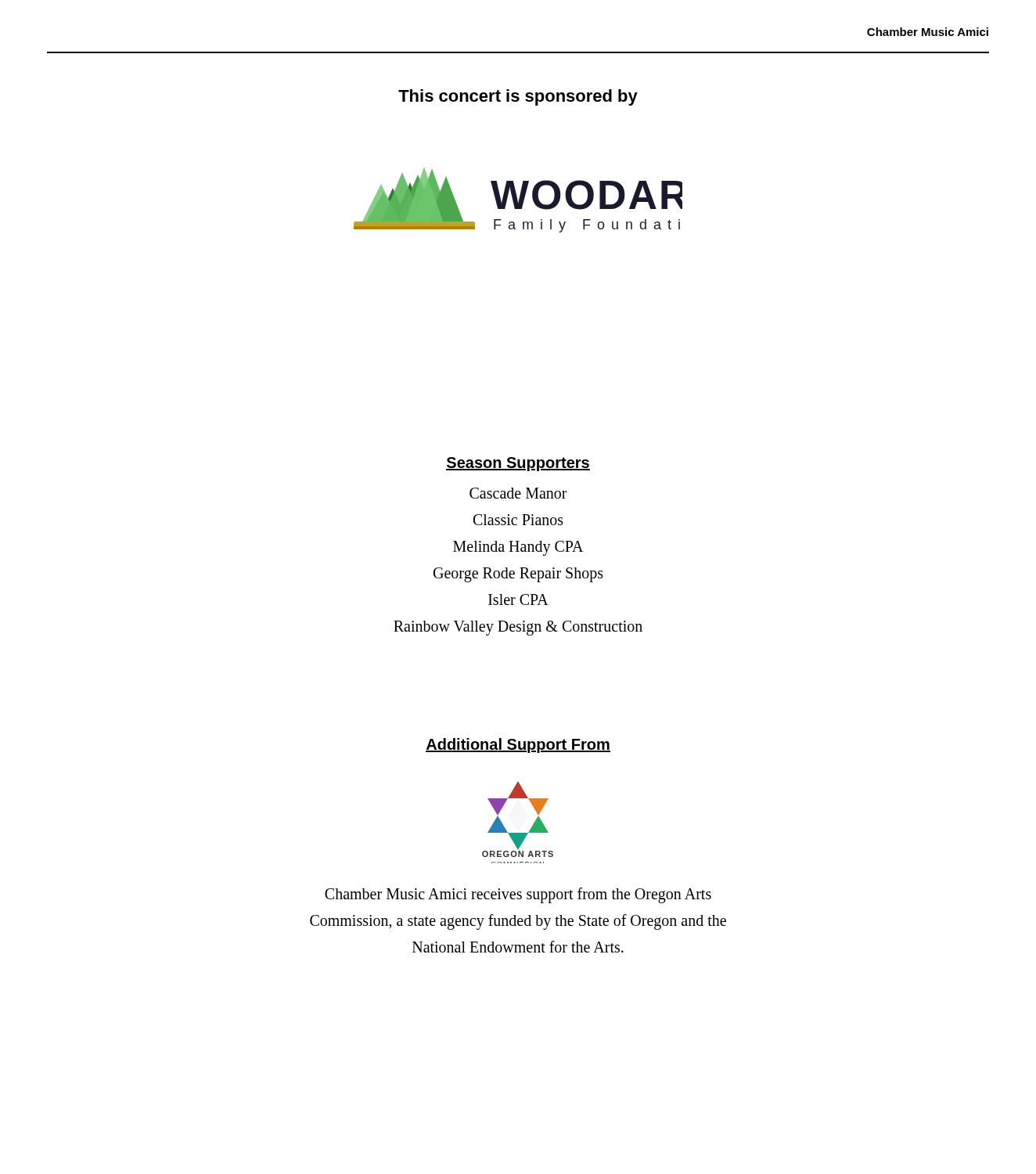Locate the element starting "George Rode Repair Shops"
This screenshot has height=1174, width=1036.
pyautogui.click(x=518, y=573)
